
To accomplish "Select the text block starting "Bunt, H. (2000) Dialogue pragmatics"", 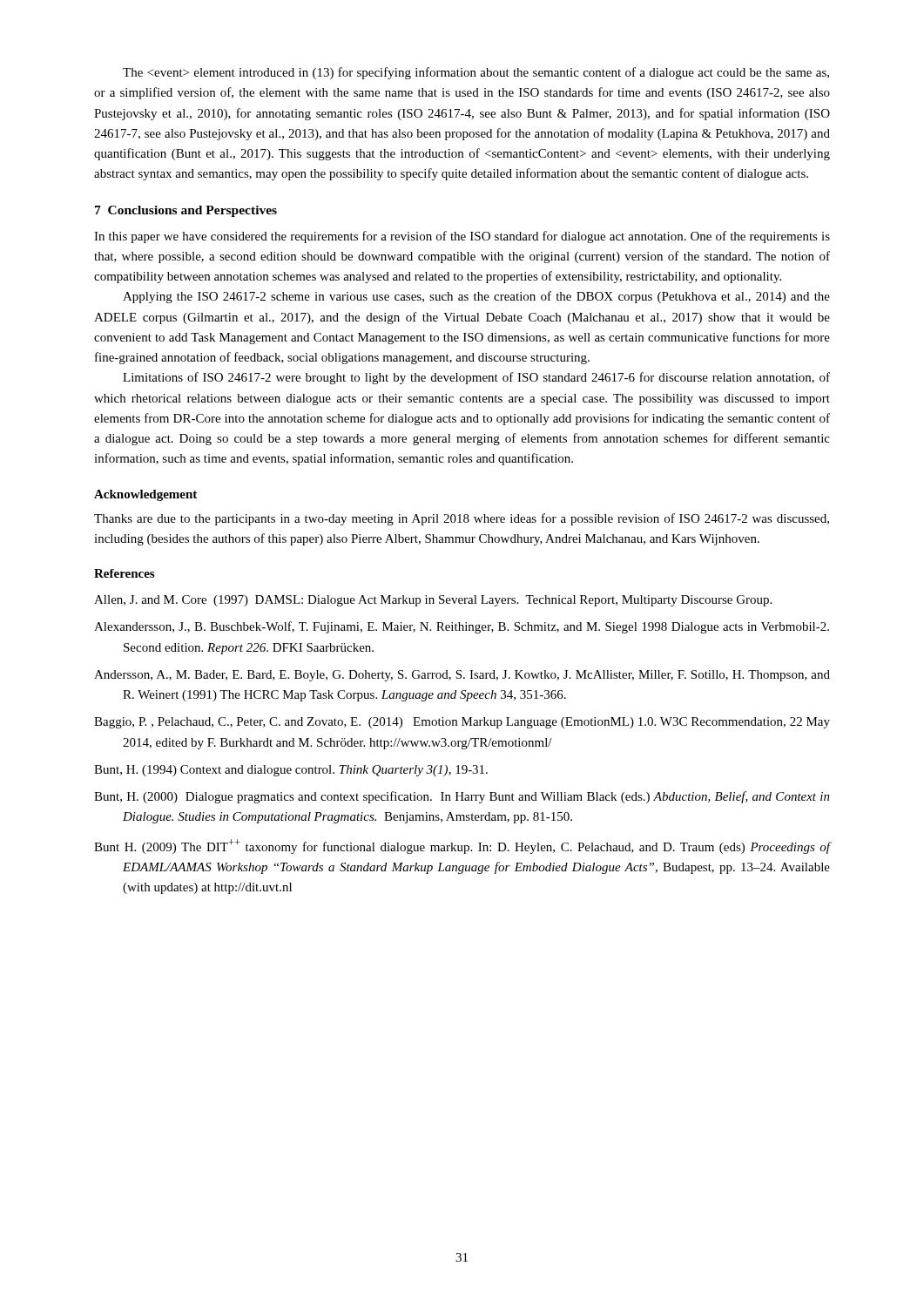I will point(462,807).
